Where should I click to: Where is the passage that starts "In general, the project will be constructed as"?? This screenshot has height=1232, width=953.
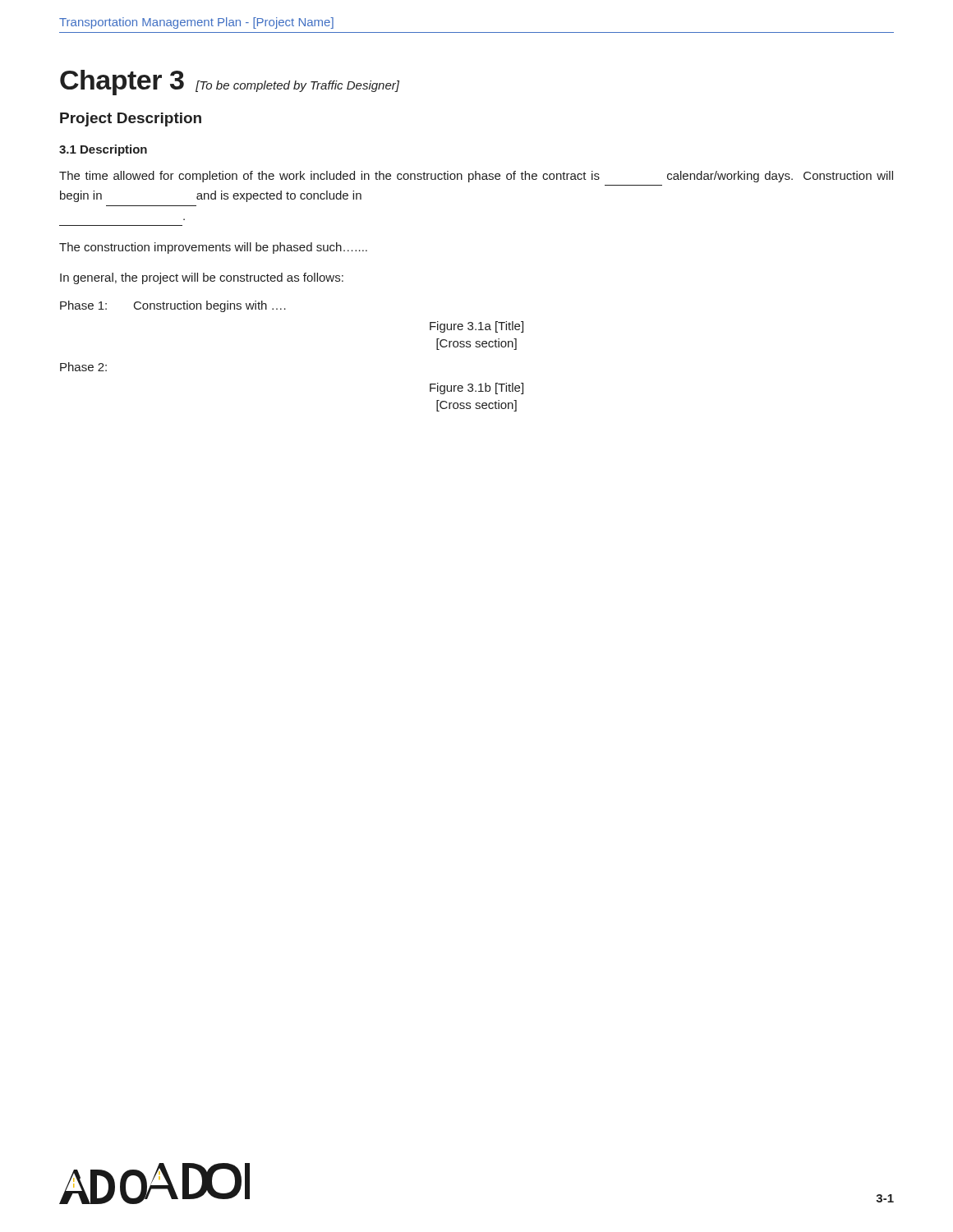pyautogui.click(x=202, y=277)
